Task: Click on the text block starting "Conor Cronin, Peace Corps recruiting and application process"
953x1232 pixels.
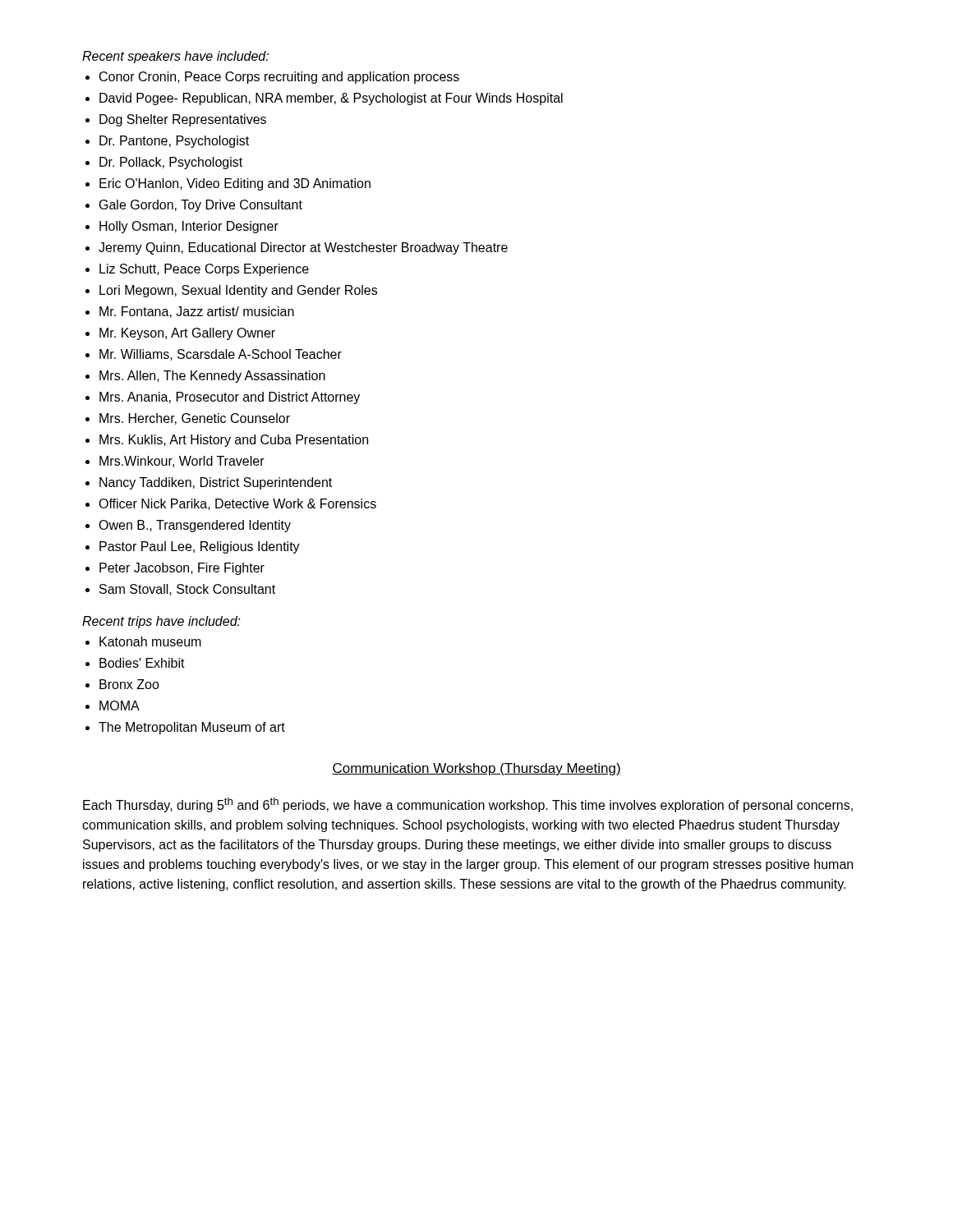Action: (x=279, y=78)
